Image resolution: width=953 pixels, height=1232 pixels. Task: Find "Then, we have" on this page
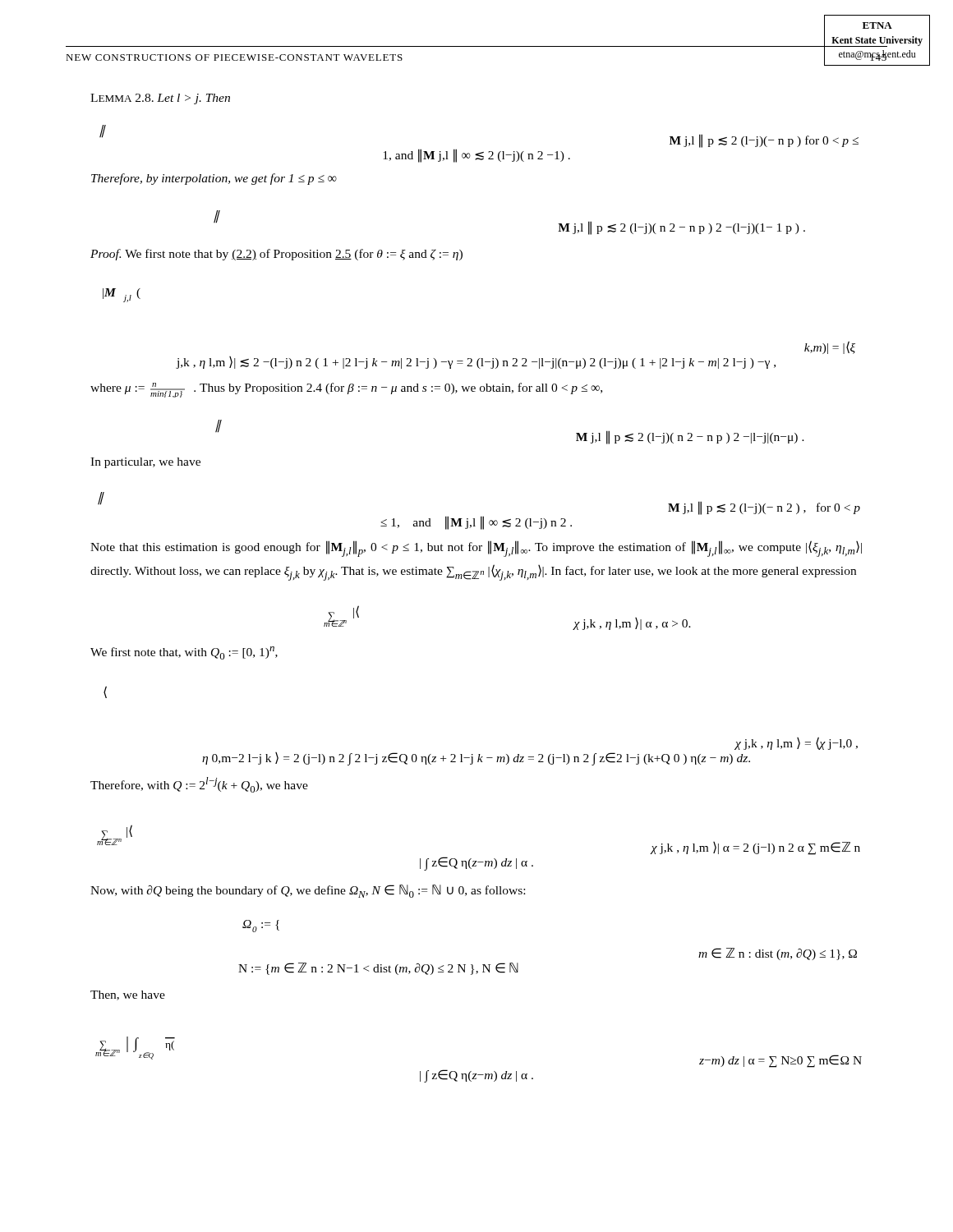point(128,994)
